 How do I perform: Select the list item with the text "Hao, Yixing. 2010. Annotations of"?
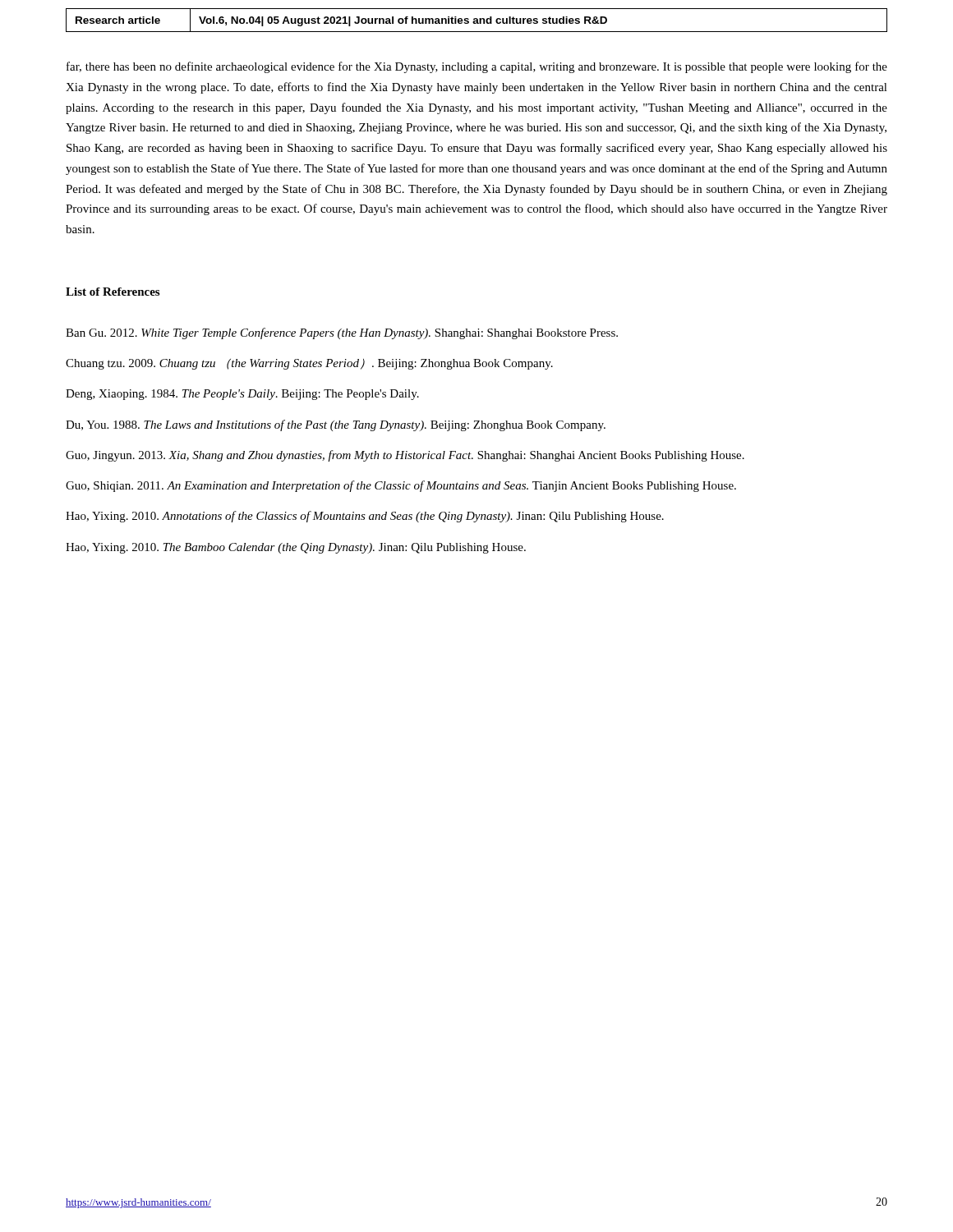tap(365, 516)
